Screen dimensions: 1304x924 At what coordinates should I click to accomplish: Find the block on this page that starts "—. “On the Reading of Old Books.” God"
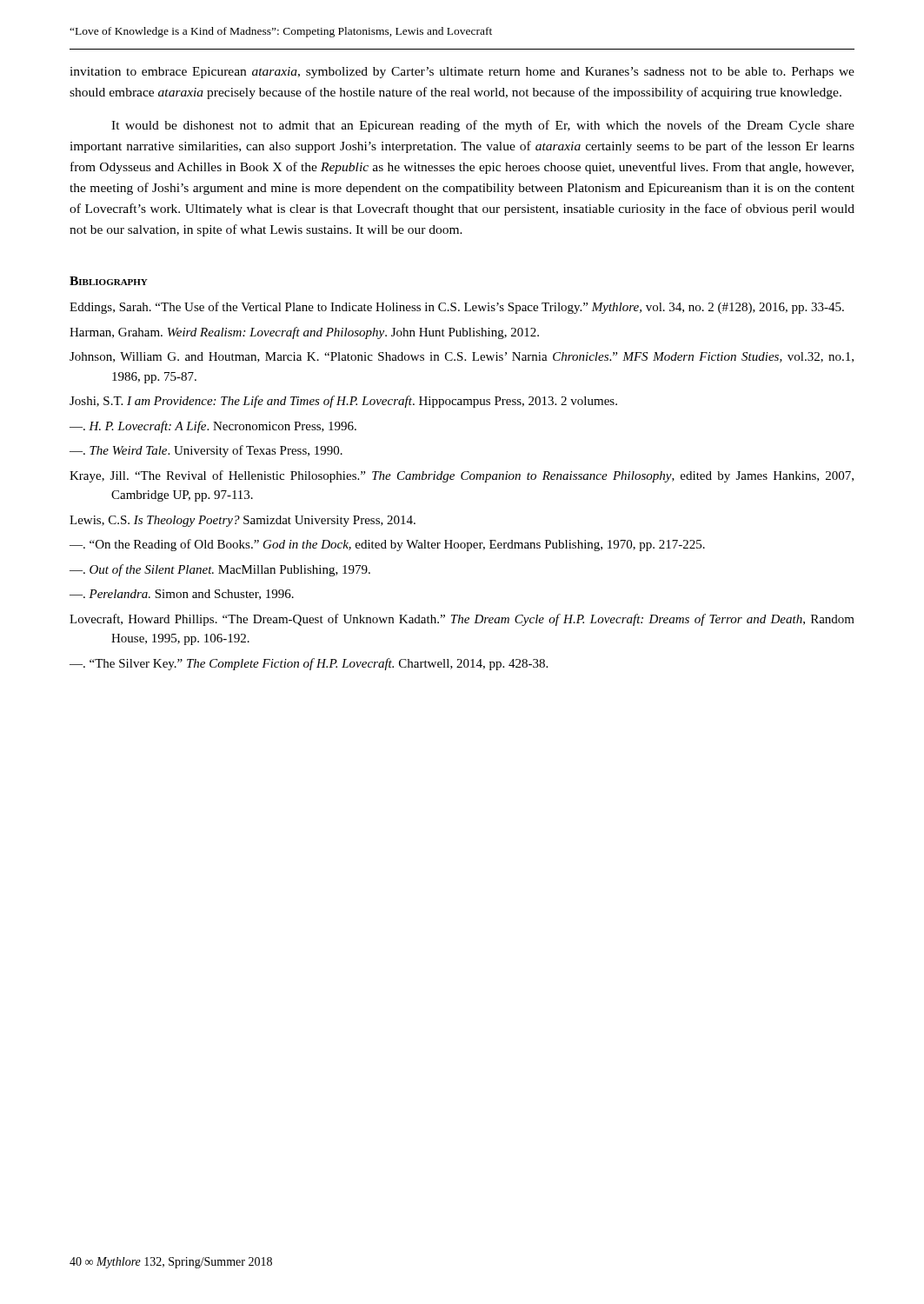388,544
